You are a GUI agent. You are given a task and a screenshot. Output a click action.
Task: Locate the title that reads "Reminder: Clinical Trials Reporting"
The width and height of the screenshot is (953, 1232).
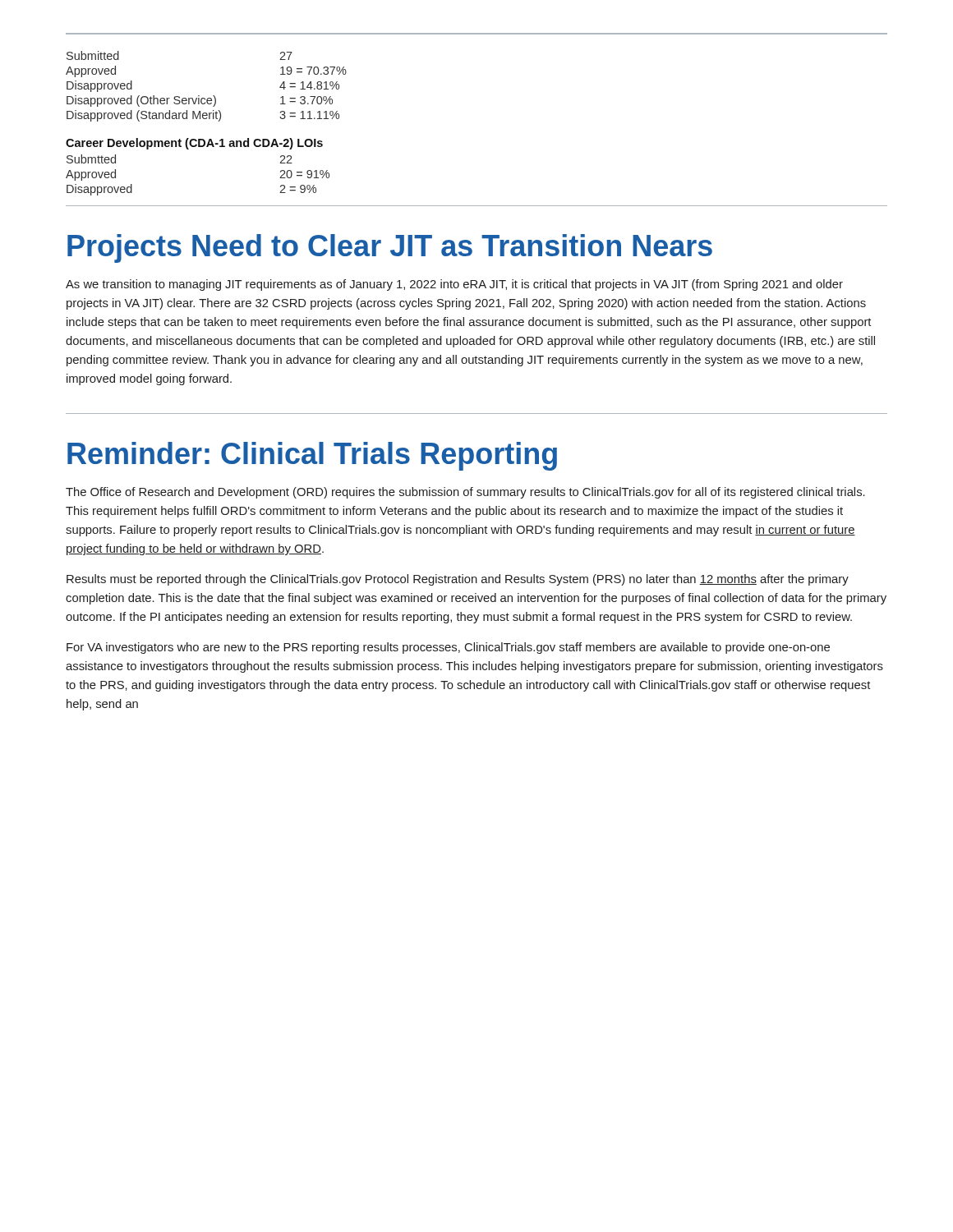tap(312, 454)
